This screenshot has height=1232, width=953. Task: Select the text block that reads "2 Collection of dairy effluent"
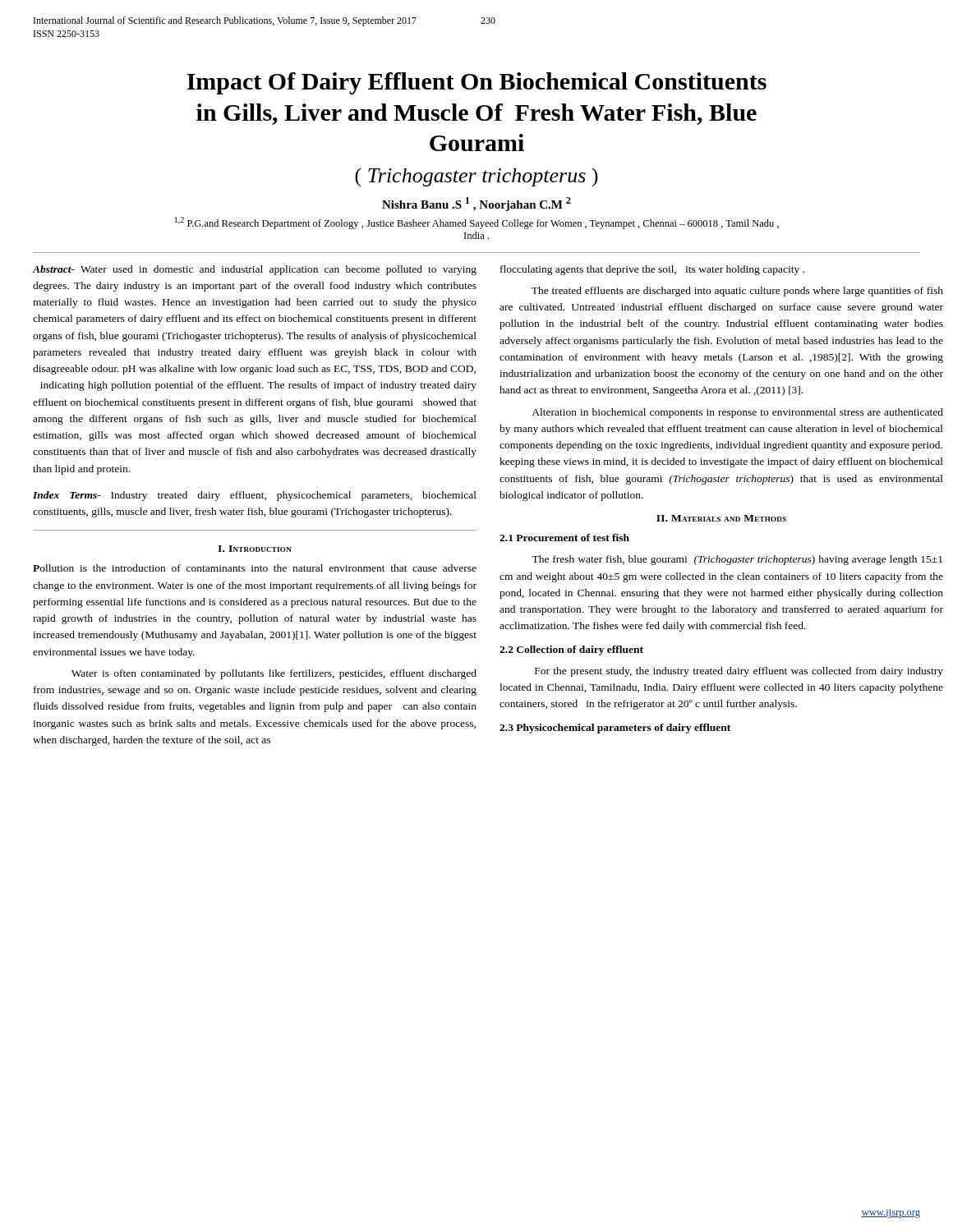pos(721,677)
